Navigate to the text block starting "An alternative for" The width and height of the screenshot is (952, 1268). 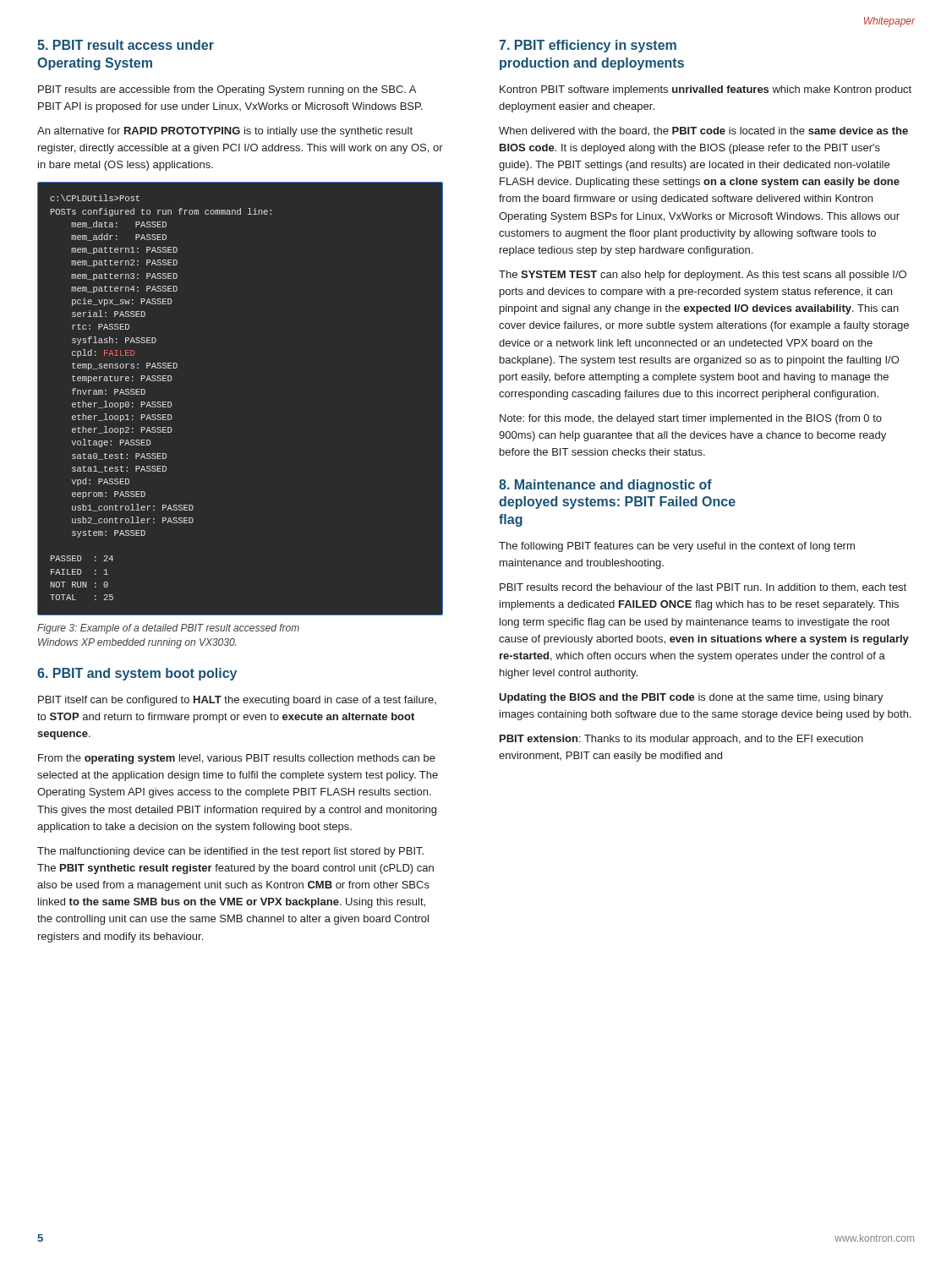click(x=240, y=148)
